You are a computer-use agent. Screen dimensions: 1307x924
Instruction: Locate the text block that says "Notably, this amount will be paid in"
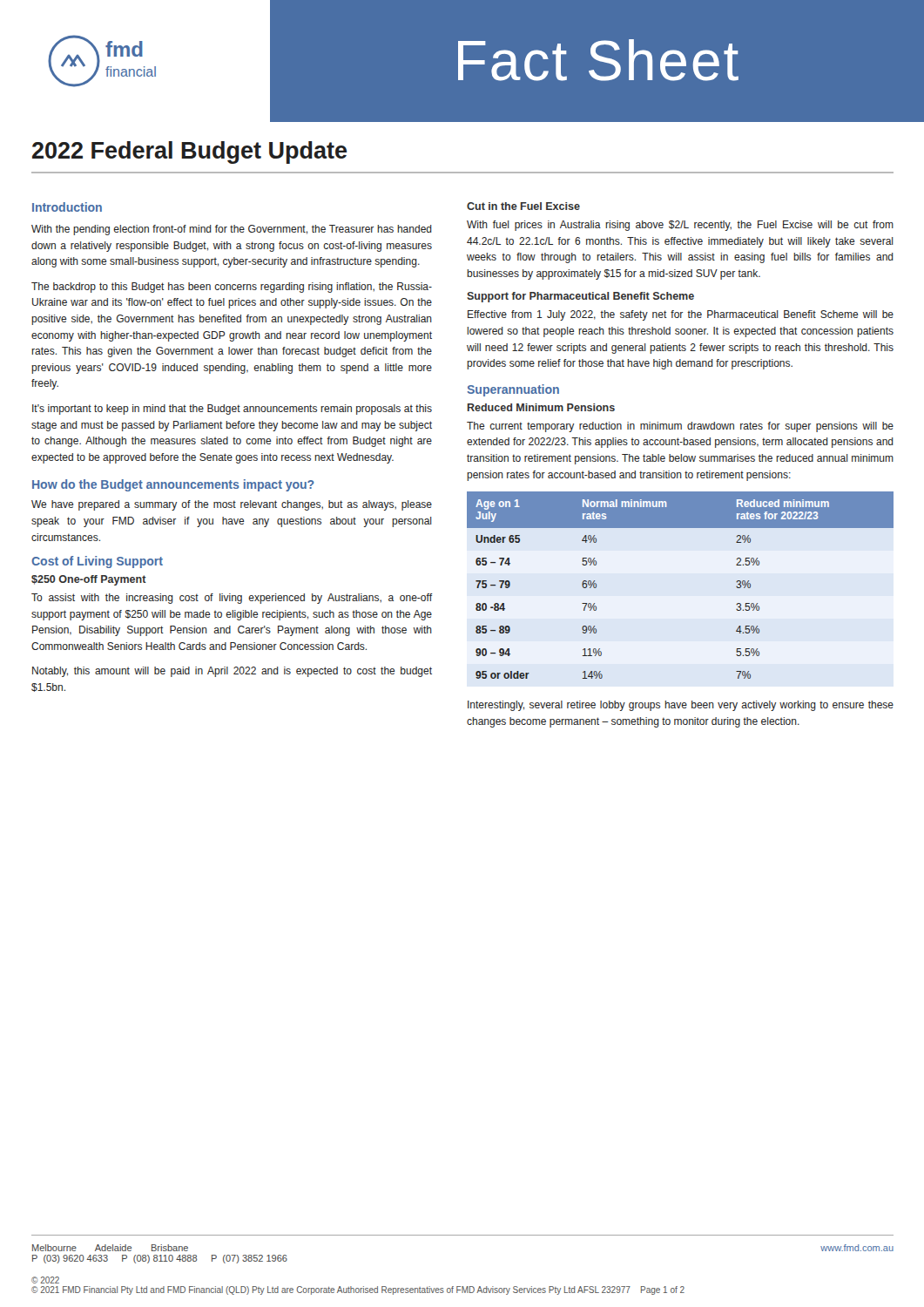[232, 679]
